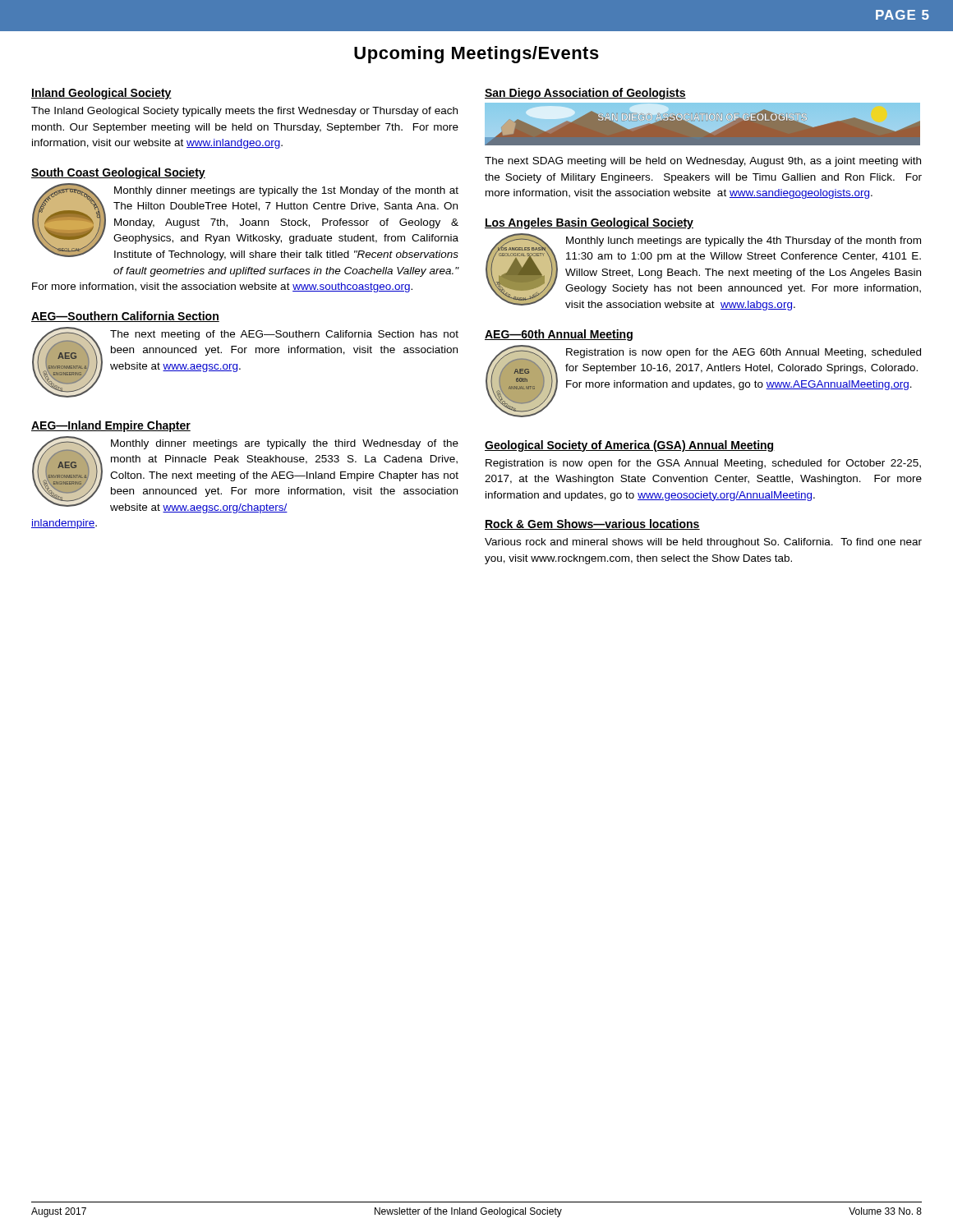Locate the text "AEG—Inland Empire Chapter"

click(111, 425)
